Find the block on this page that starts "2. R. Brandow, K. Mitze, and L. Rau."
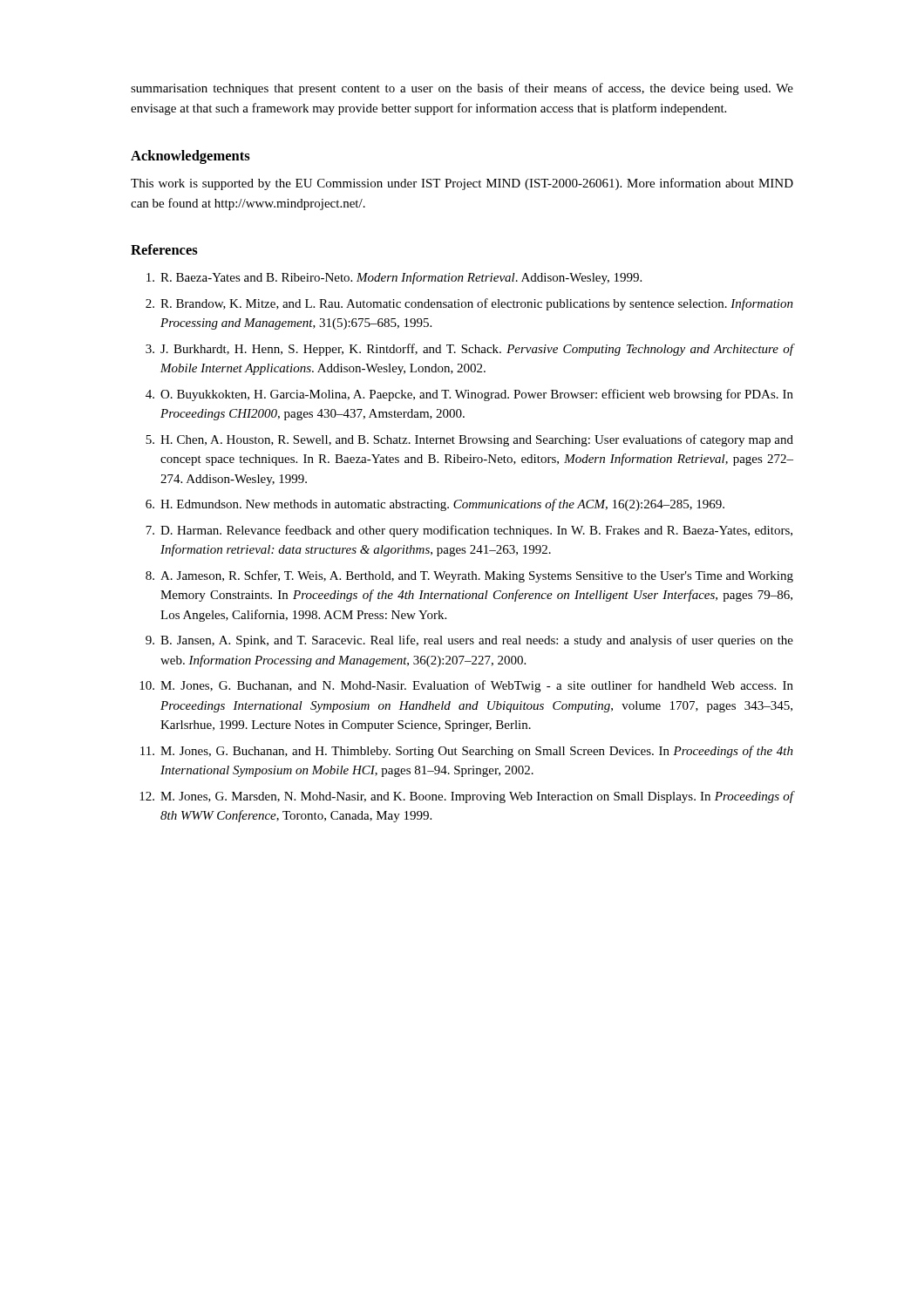Viewport: 924px width, 1308px height. coord(462,313)
